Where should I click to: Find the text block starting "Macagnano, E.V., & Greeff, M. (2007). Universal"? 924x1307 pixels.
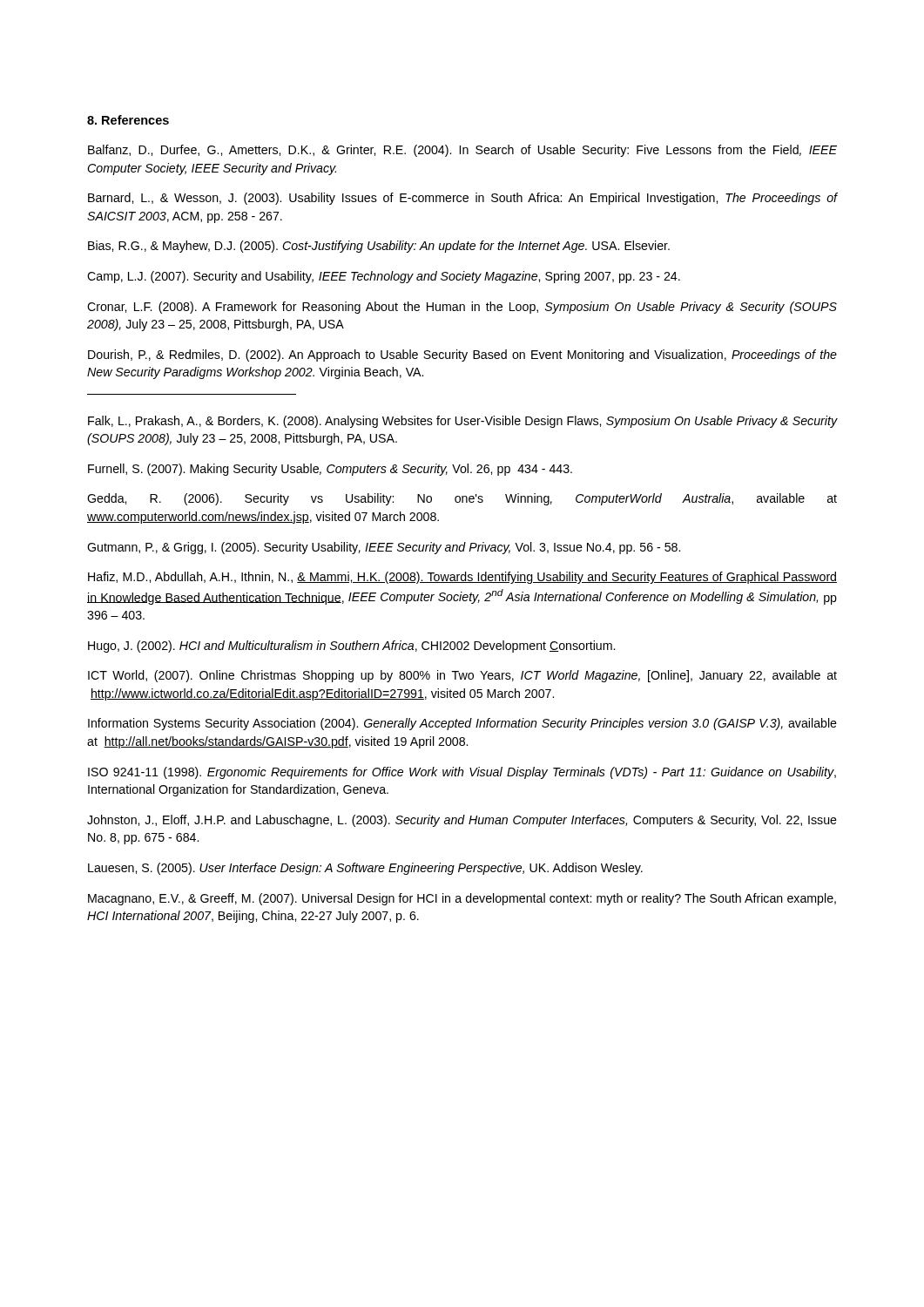pos(462,907)
